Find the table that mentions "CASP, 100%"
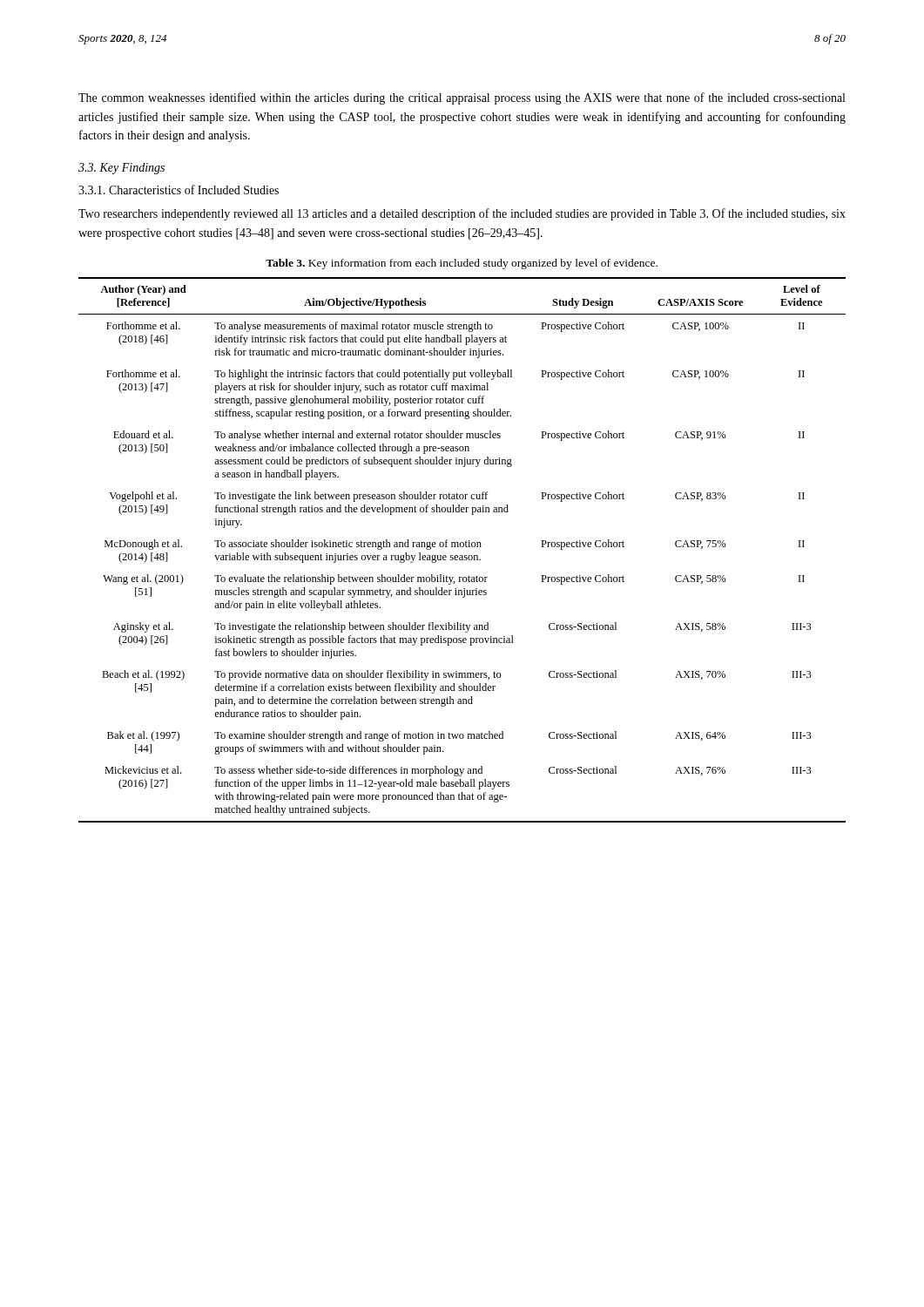This screenshot has width=924, height=1307. (x=462, y=550)
